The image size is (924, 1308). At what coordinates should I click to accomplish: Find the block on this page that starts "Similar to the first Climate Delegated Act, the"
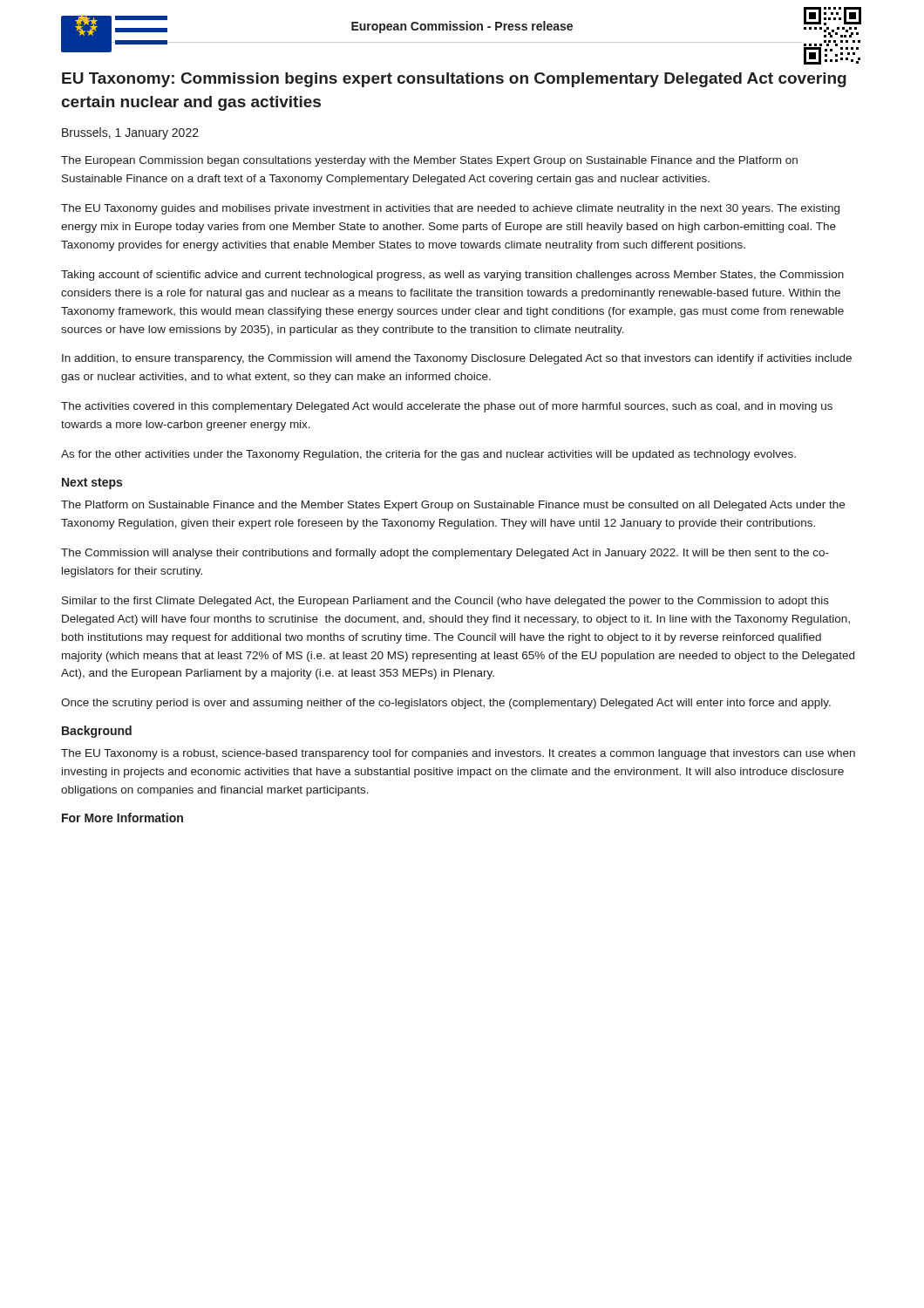pos(458,637)
